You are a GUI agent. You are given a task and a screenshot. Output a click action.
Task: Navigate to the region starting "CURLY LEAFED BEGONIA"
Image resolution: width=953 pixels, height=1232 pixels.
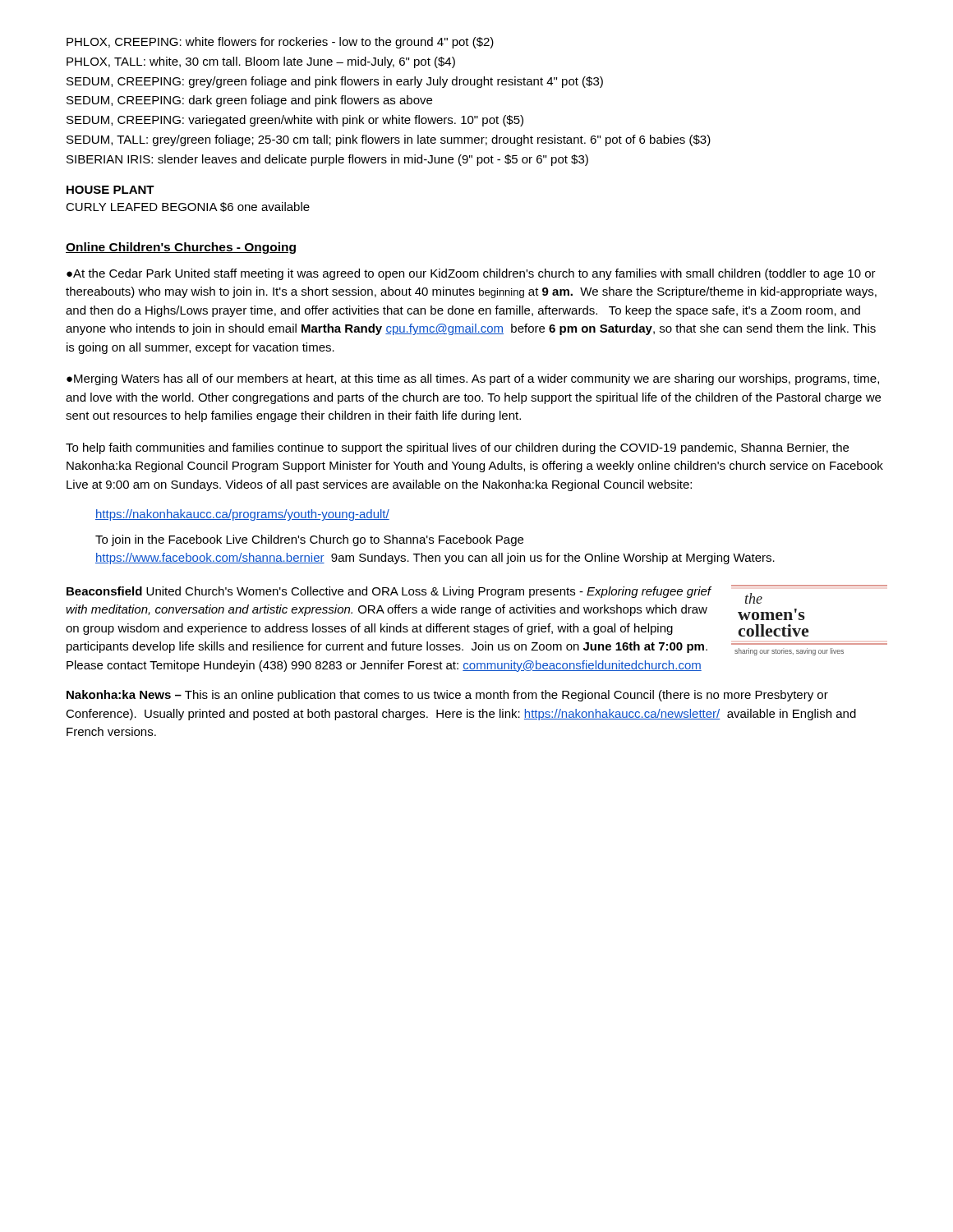pyautogui.click(x=188, y=207)
